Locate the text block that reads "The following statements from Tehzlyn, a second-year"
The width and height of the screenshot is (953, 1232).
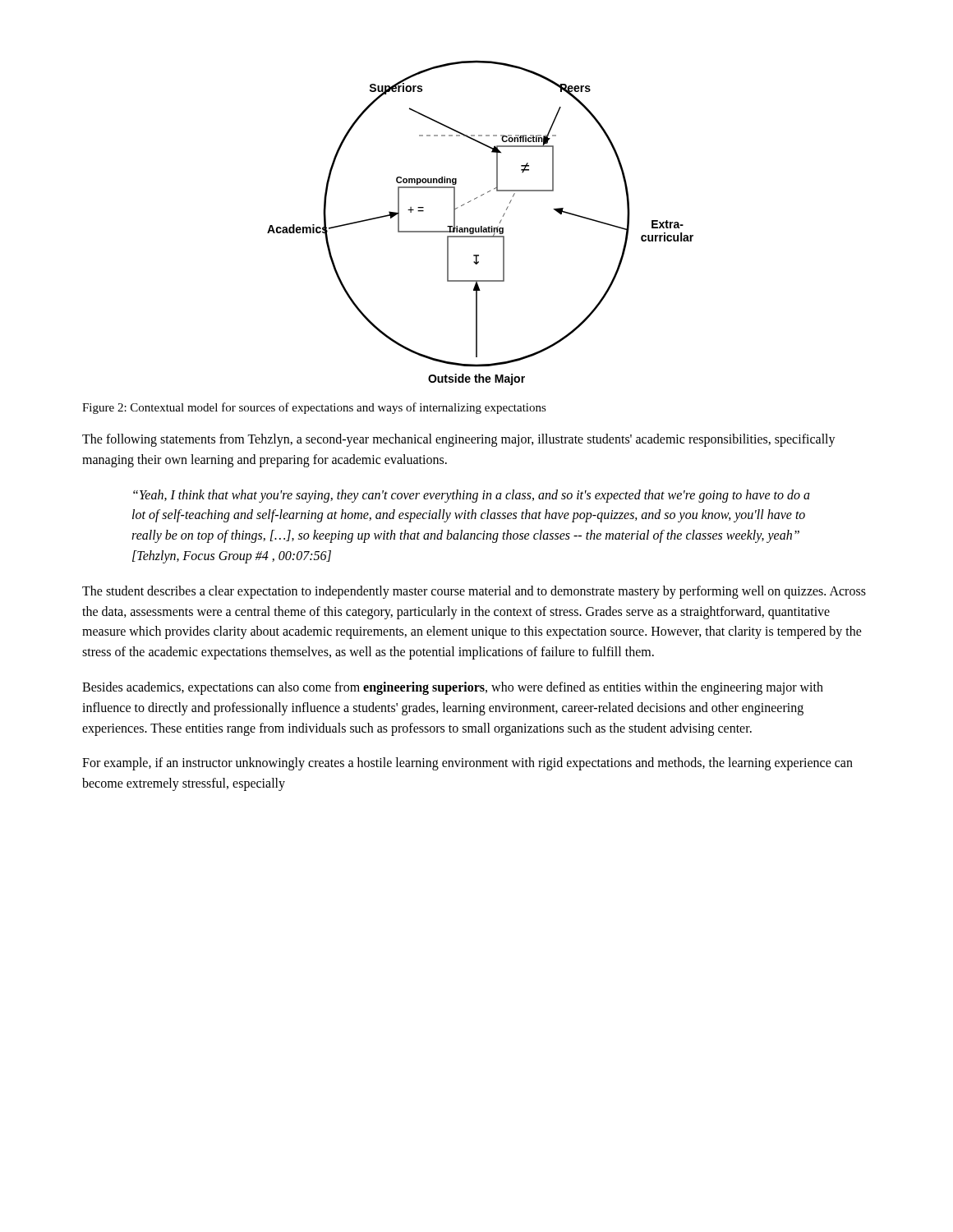click(x=459, y=449)
